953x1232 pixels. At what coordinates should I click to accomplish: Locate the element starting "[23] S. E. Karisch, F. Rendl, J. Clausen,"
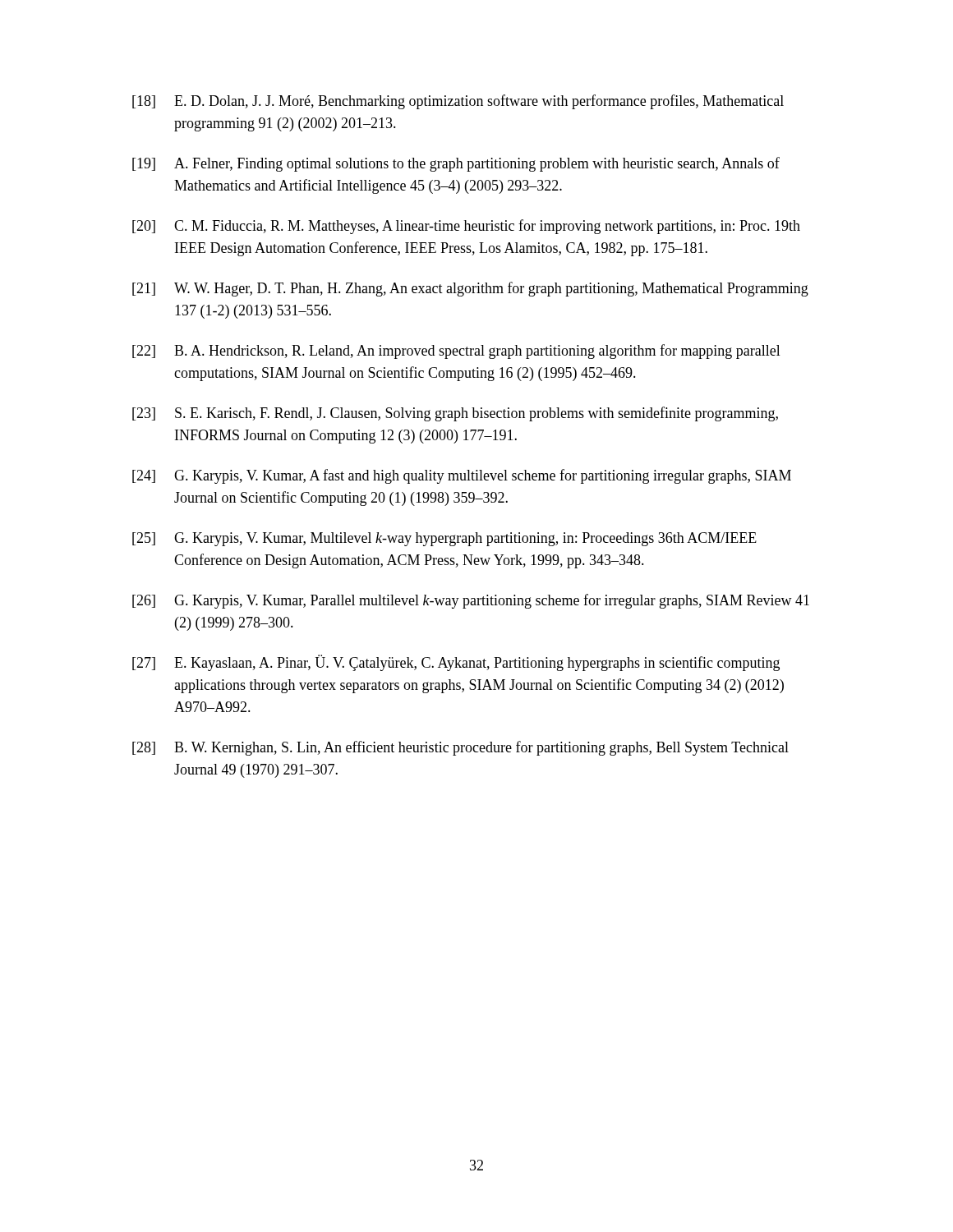click(476, 425)
